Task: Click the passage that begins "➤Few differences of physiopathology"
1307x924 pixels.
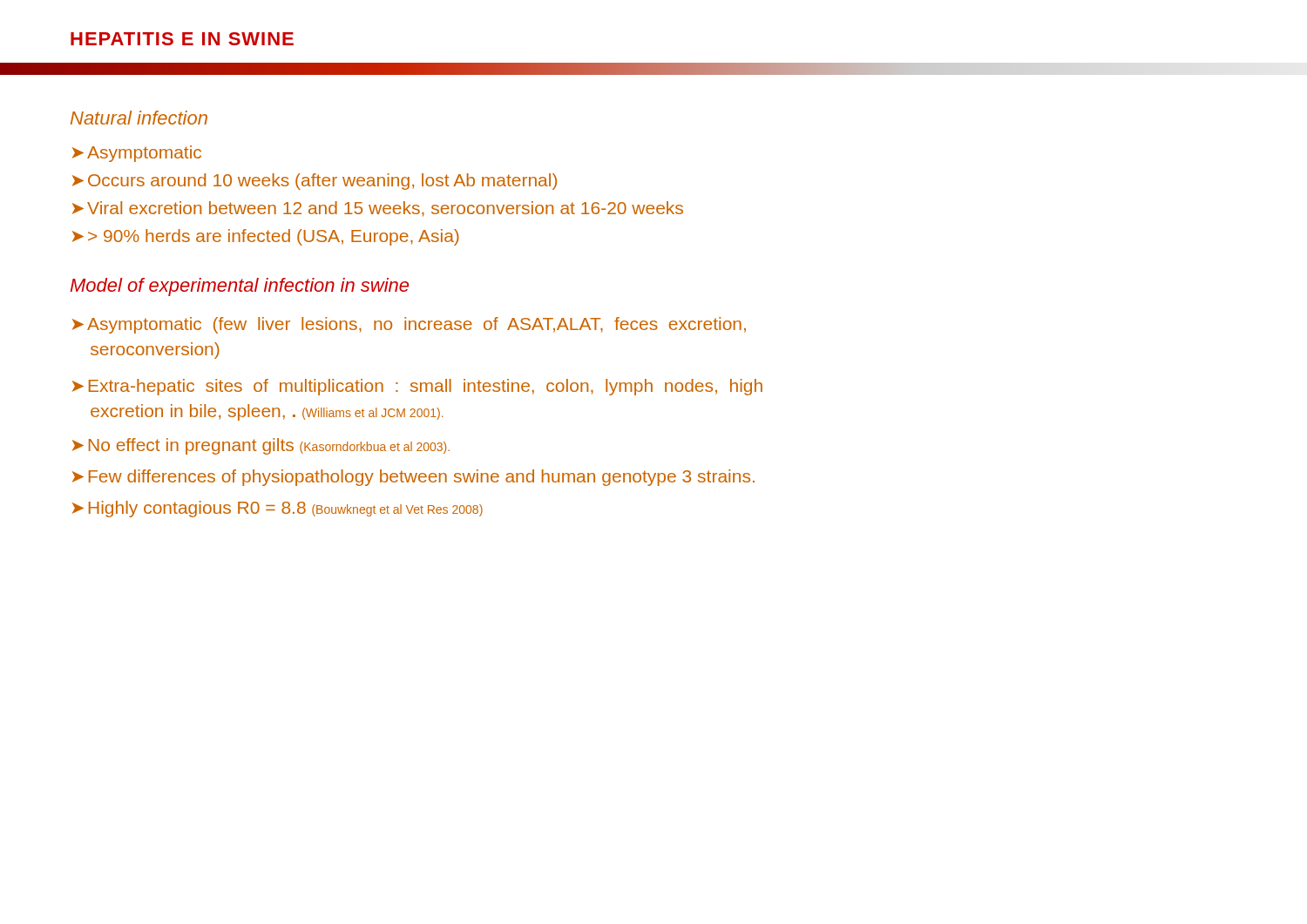Action: [x=654, y=476]
